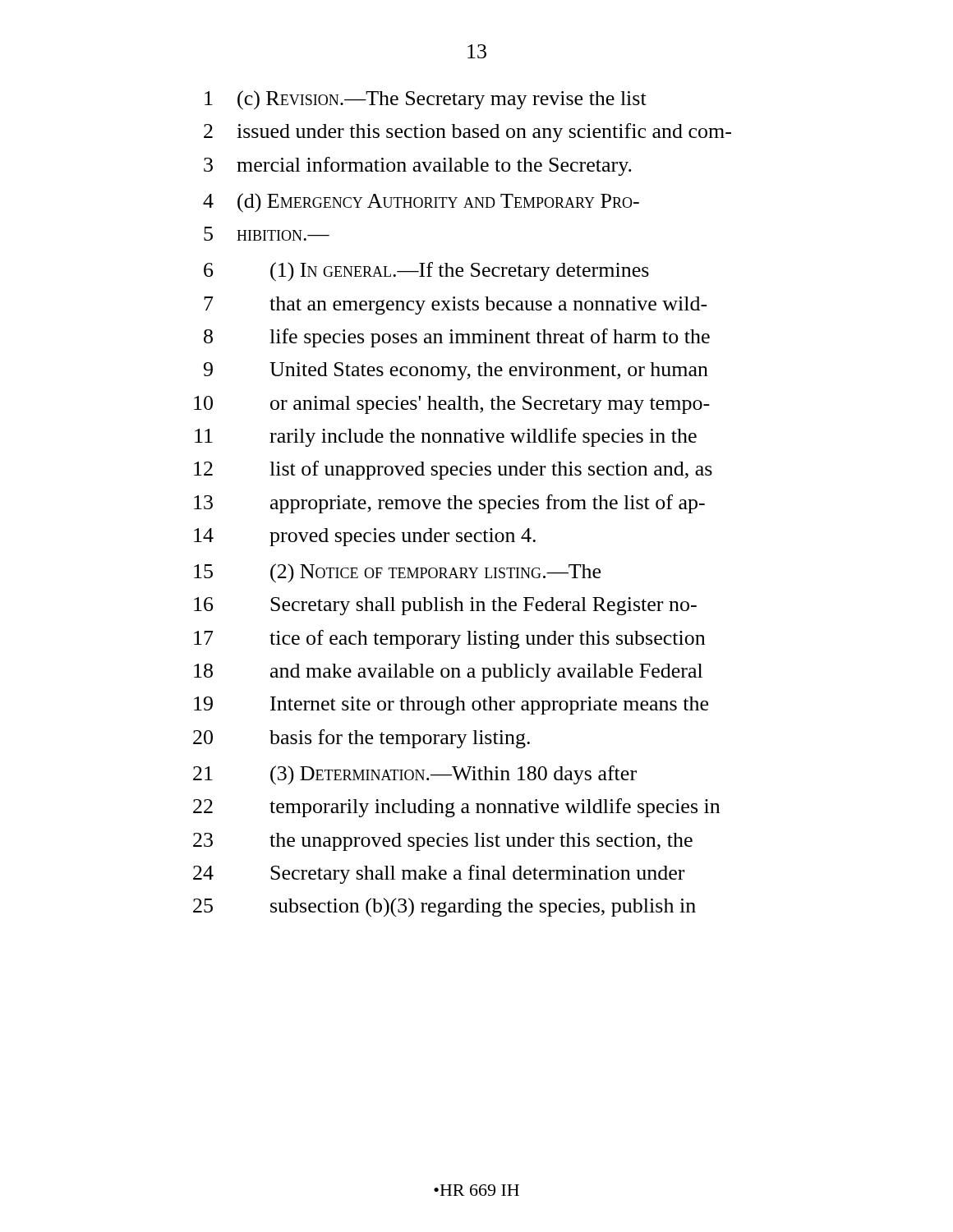Click on the list item containing "25 subsection (b)(3) regarding the species,"
The image size is (953, 1232).
[x=505, y=906]
